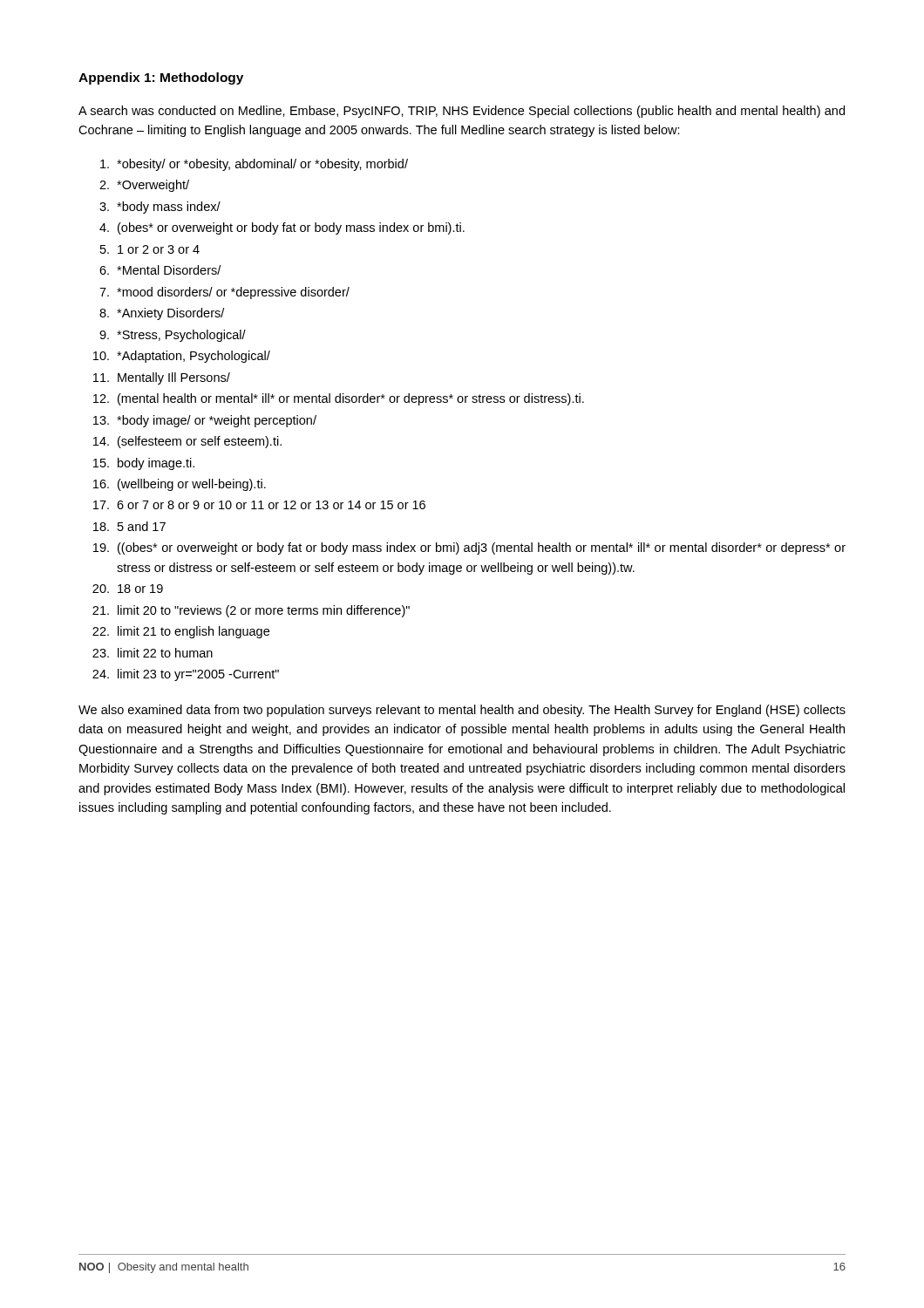Find the text starting "5. 1 or"
This screenshot has width=924, height=1308.
(x=150, y=249)
